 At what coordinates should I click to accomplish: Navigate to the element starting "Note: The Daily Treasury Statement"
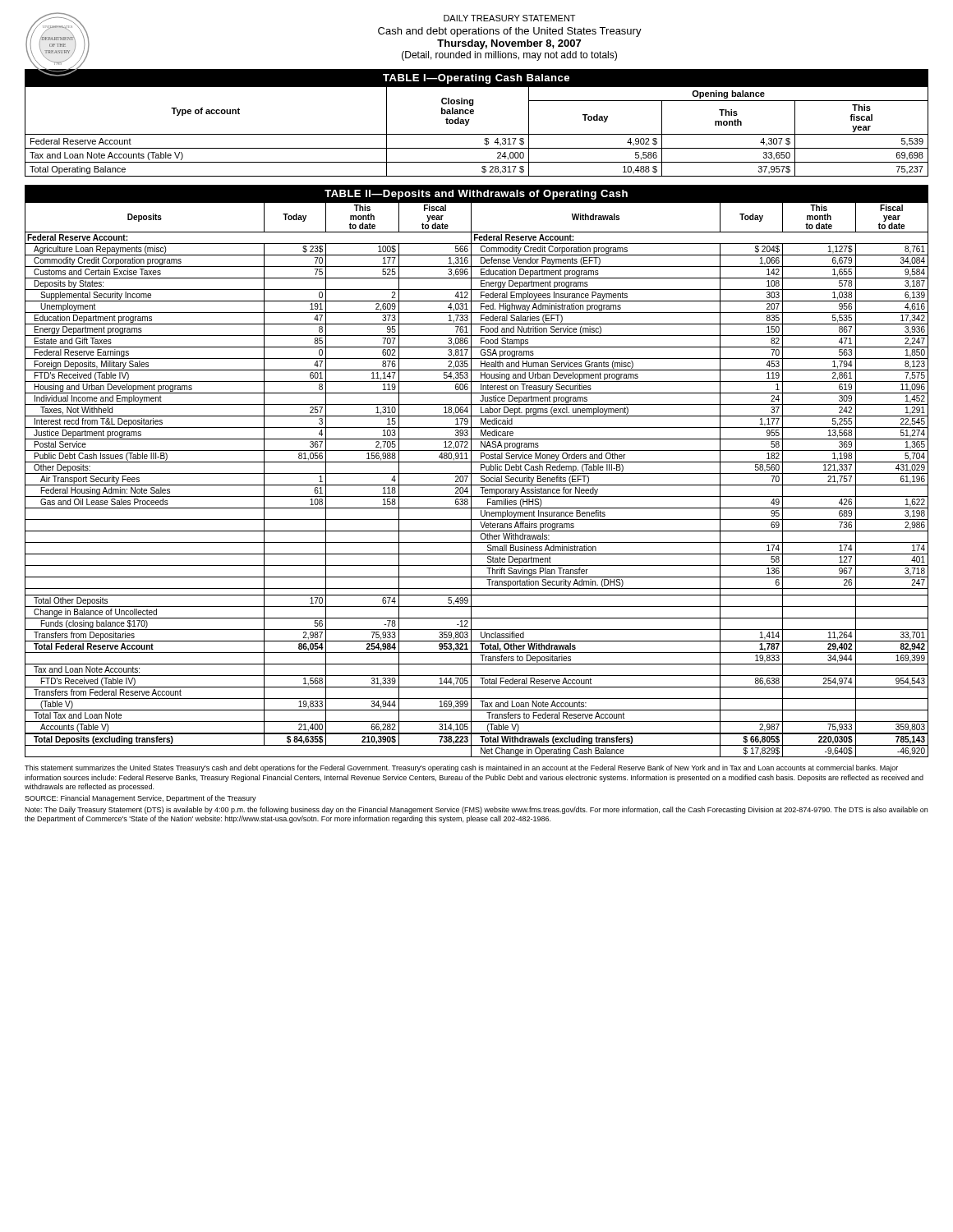(x=476, y=814)
